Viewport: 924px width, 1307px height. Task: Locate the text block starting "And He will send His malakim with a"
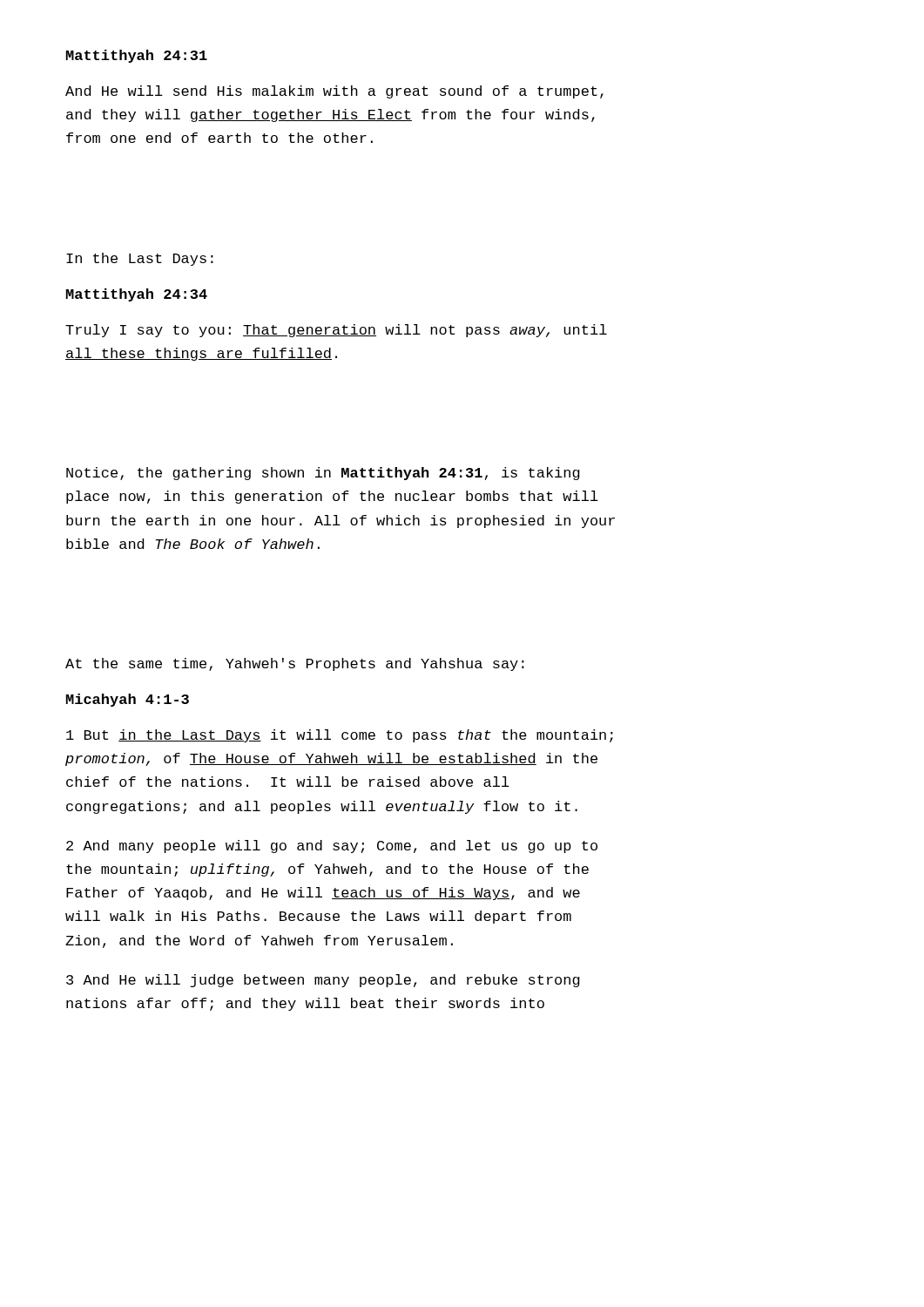336,116
